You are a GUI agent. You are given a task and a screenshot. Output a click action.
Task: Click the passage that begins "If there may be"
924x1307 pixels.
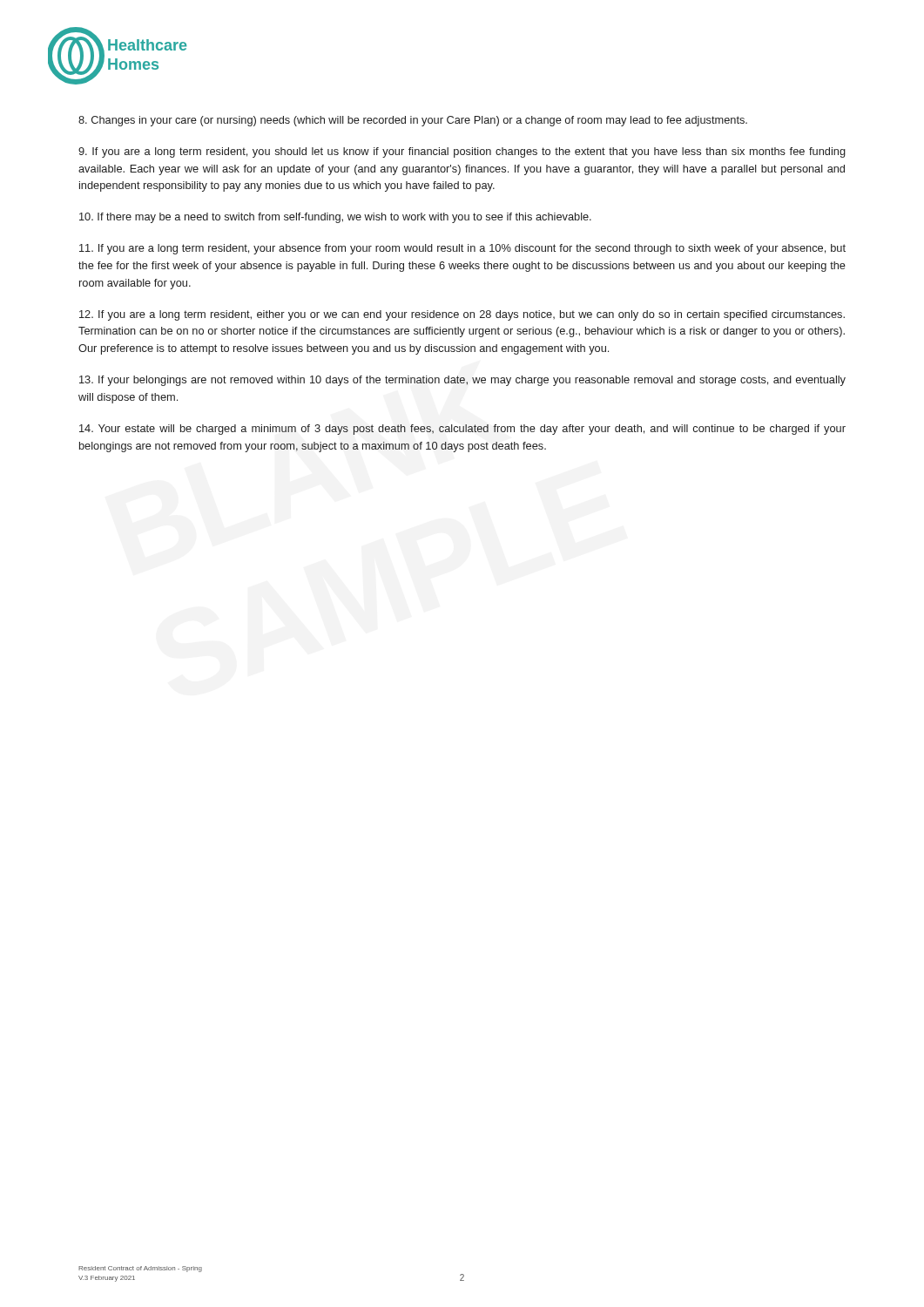(x=335, y=217)
